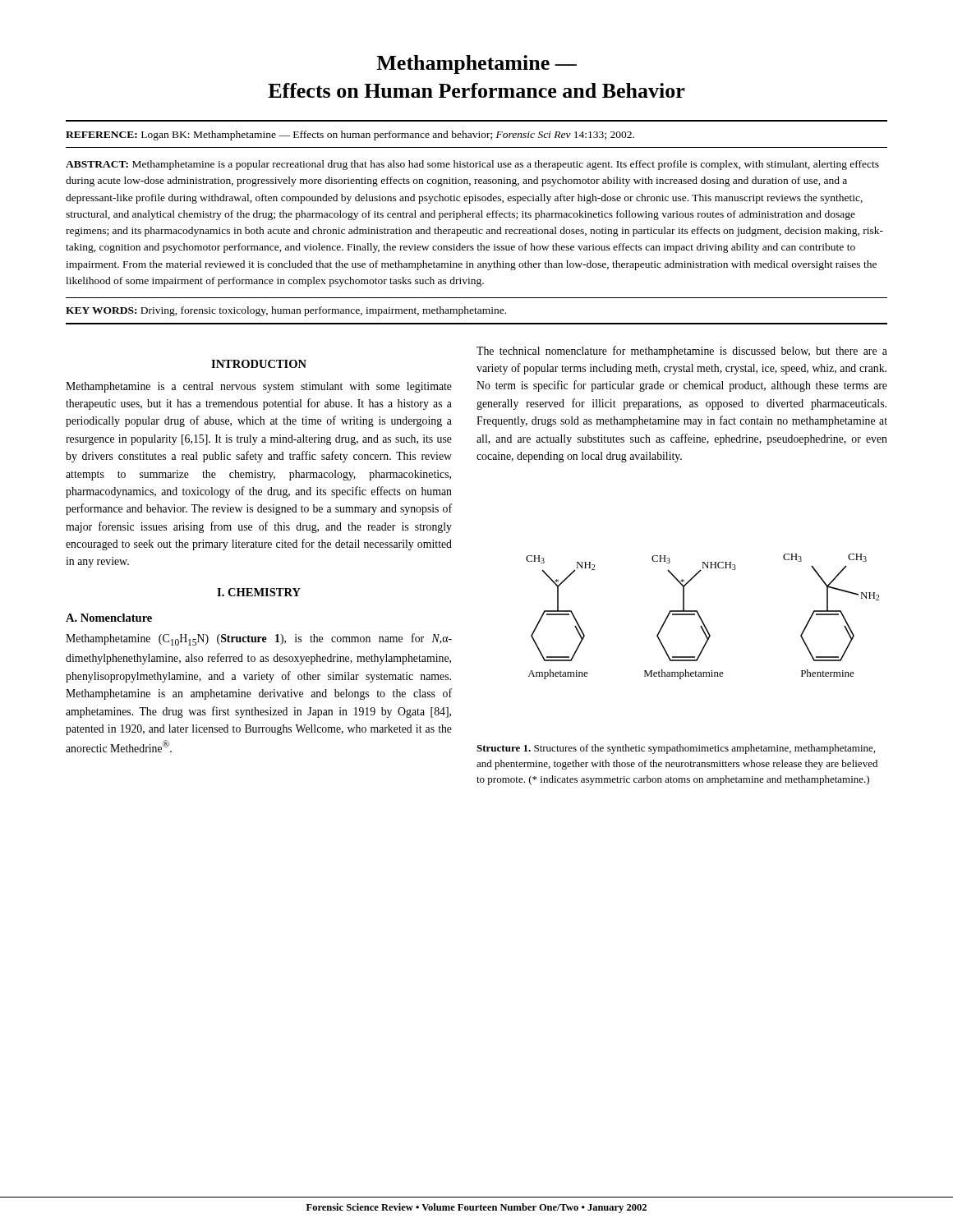Point to the block beginning "REFERENCE: Logan BK: Methamphetamine — Effects on human"
This screenshot has height=1232, width=953.
coord(350,134)
